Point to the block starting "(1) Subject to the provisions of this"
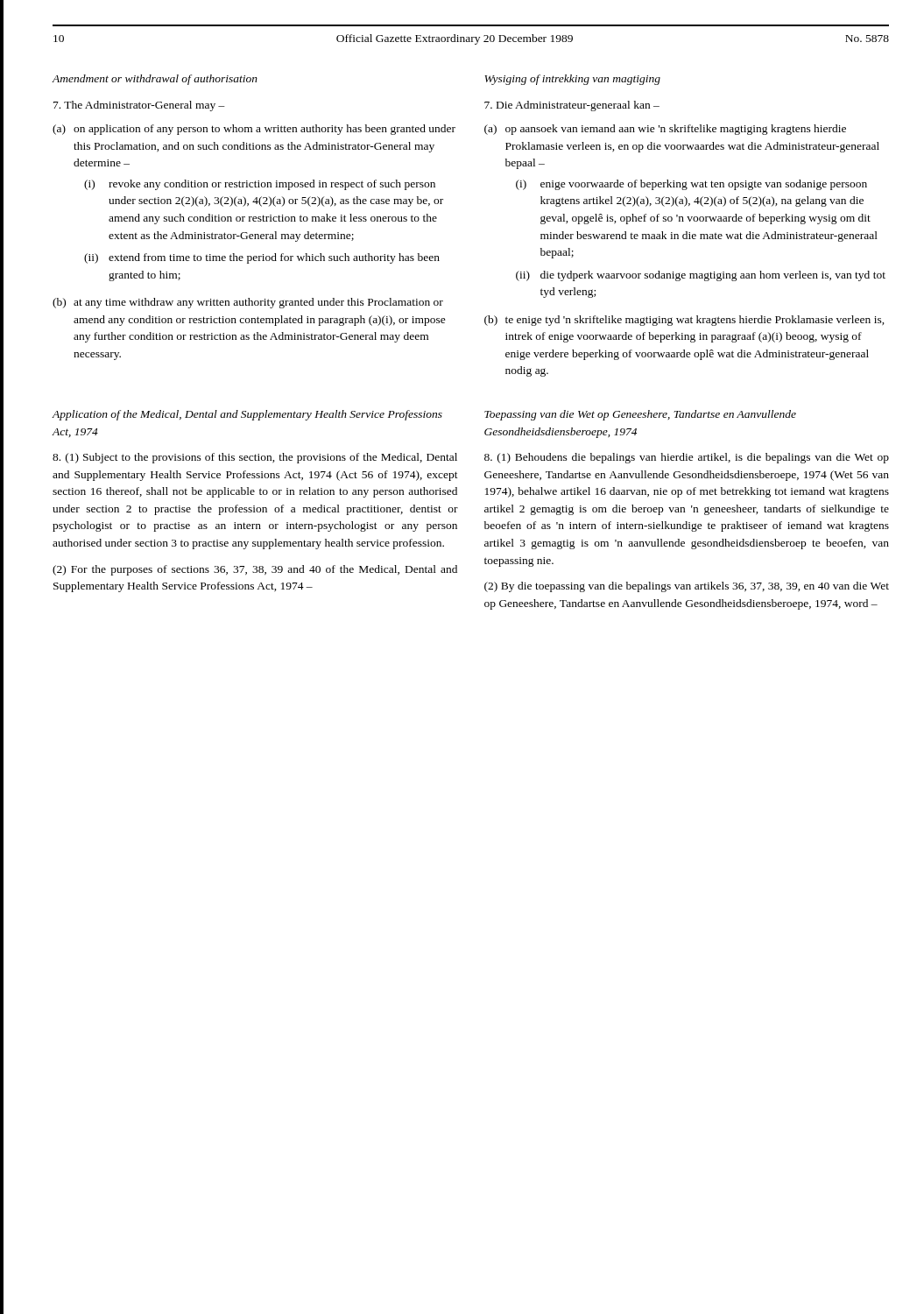 [x=255, y=500]
